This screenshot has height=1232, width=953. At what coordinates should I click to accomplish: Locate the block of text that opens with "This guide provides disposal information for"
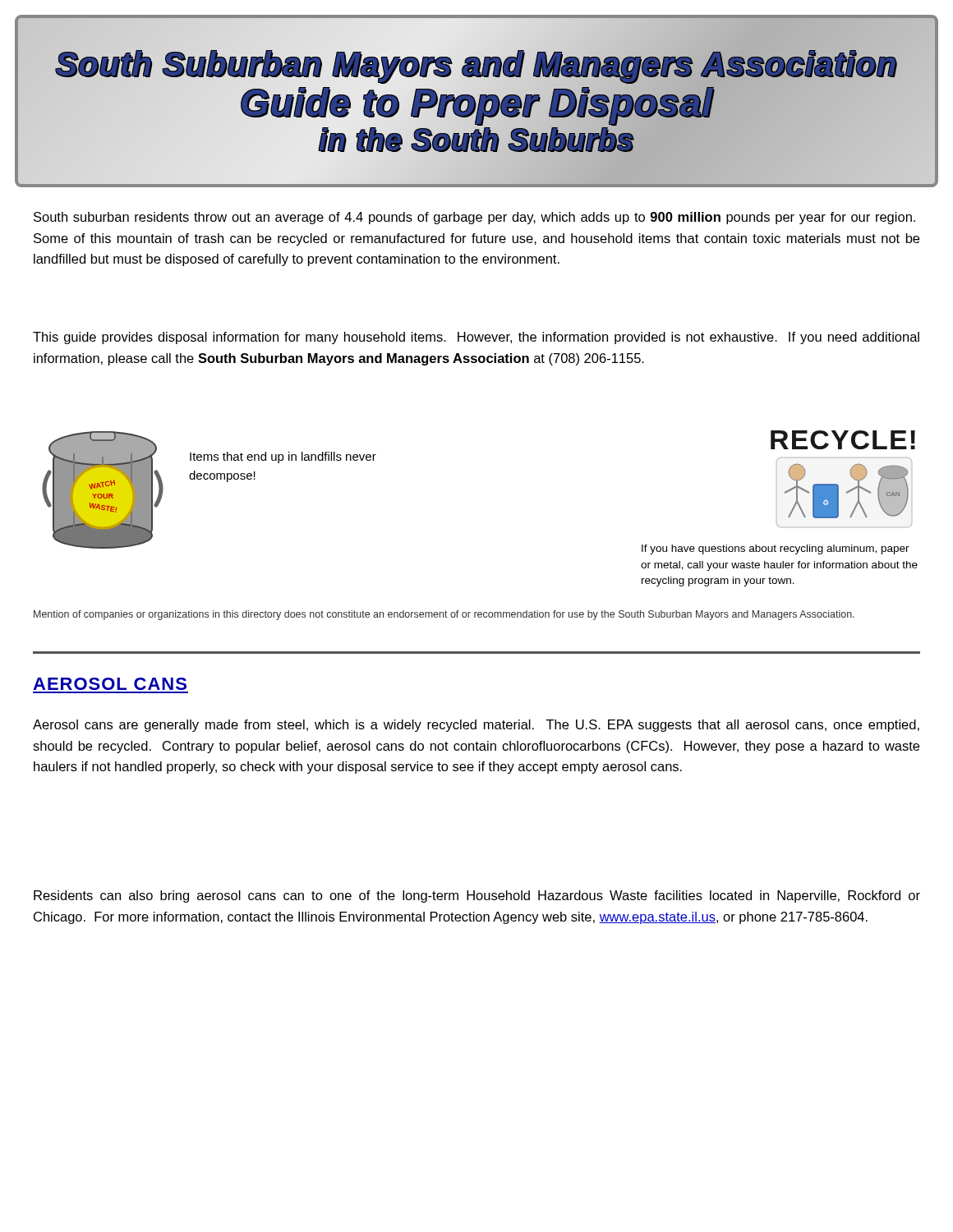[x=476, y=347]
